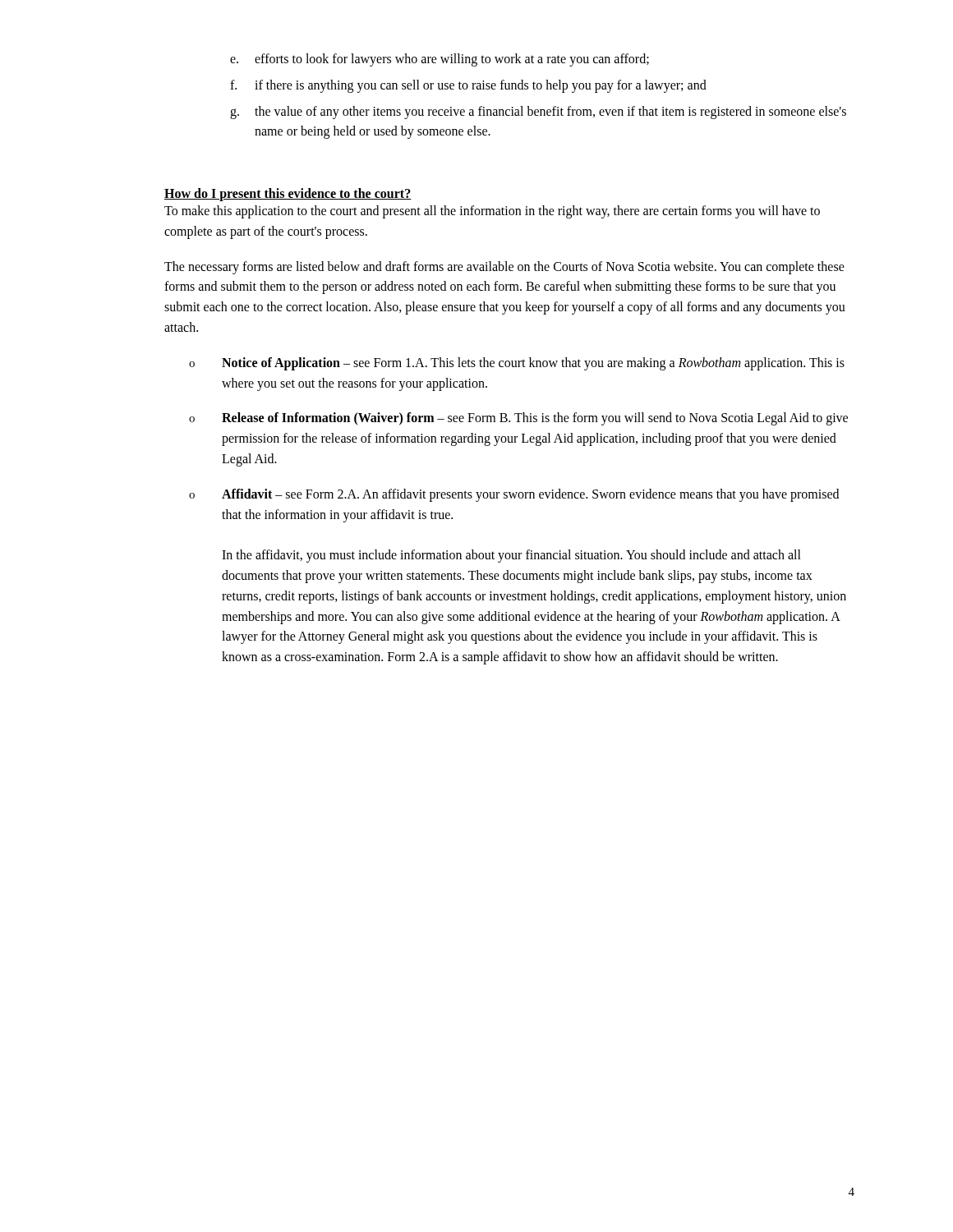
Task: Find the block starting "e. efforts to look"
Action: [x=542, y=59]
